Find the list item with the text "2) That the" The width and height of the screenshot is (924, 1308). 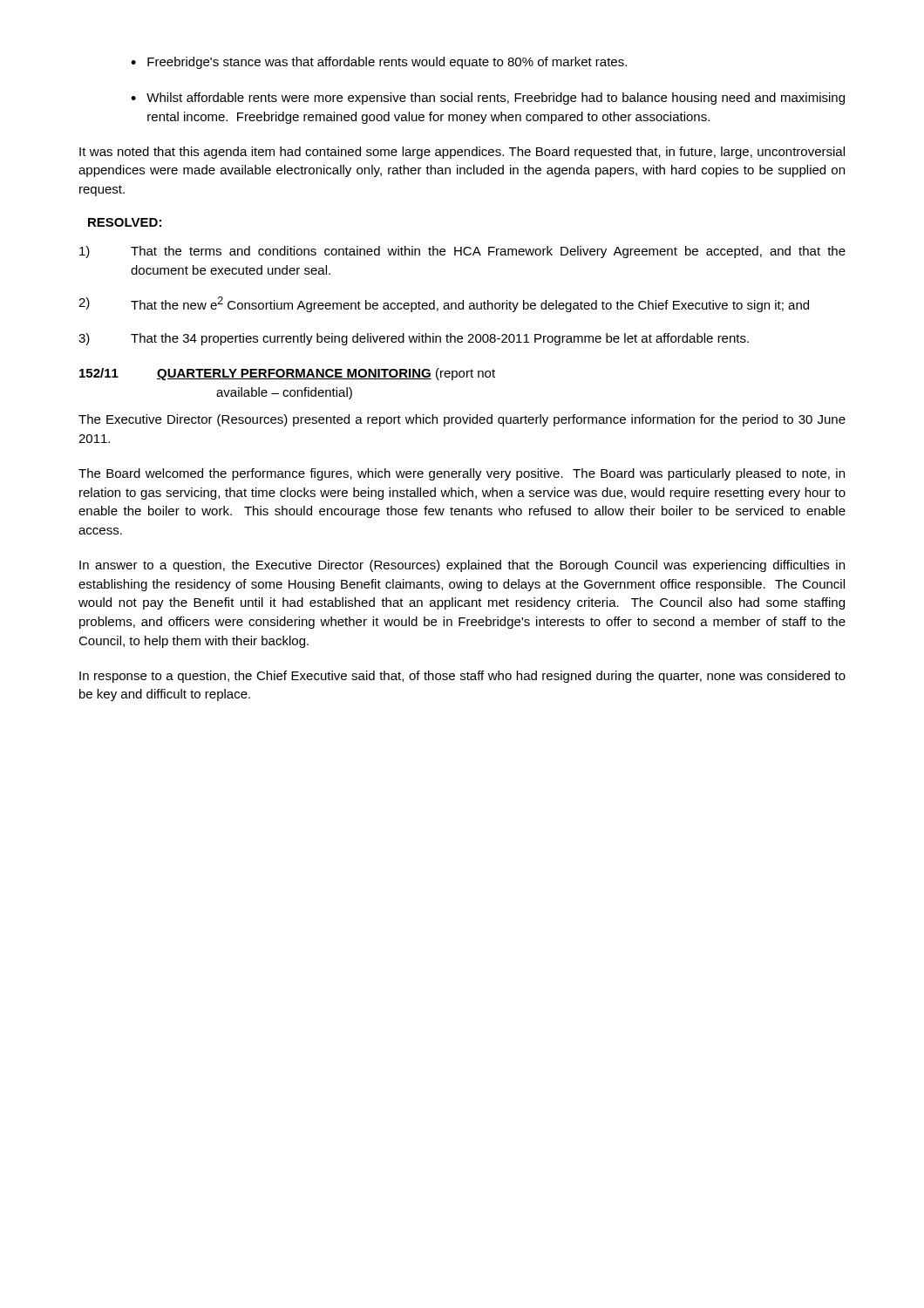pyautogui.click(x=462, y=304)
